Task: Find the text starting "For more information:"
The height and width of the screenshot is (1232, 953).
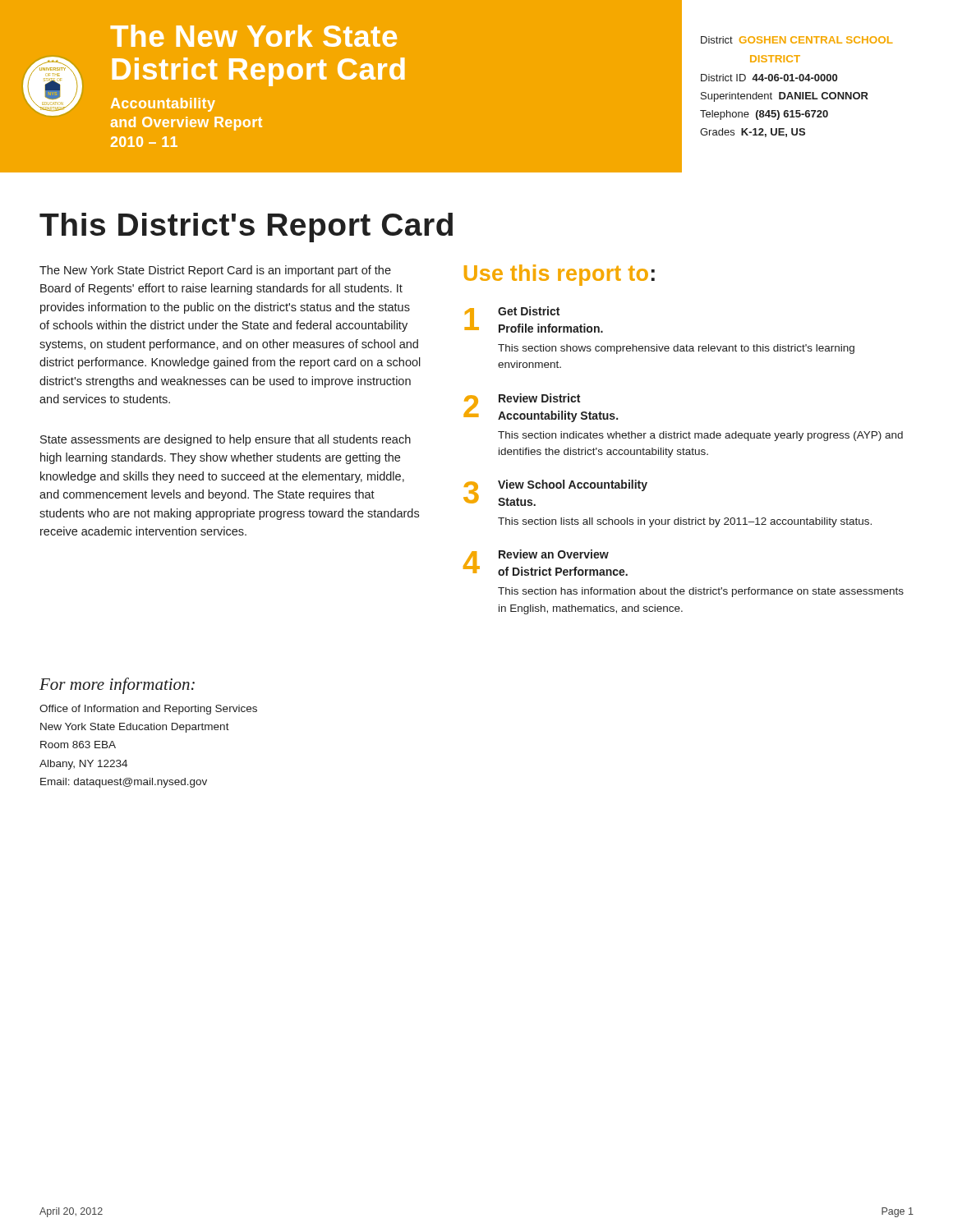Action: pos(118,684)
